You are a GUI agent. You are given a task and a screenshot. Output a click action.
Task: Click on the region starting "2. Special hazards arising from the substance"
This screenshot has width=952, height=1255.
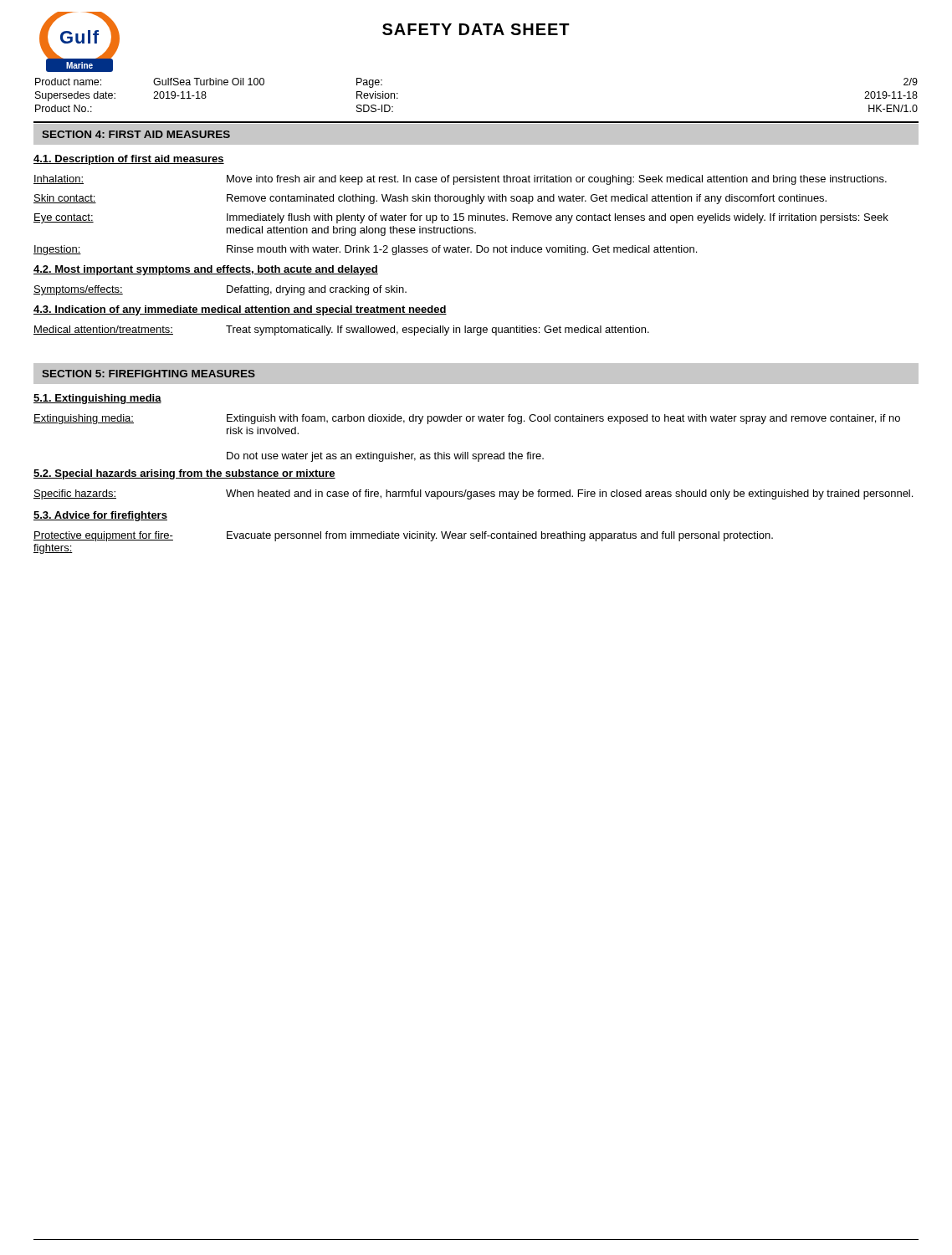click(x=184, y=473)
